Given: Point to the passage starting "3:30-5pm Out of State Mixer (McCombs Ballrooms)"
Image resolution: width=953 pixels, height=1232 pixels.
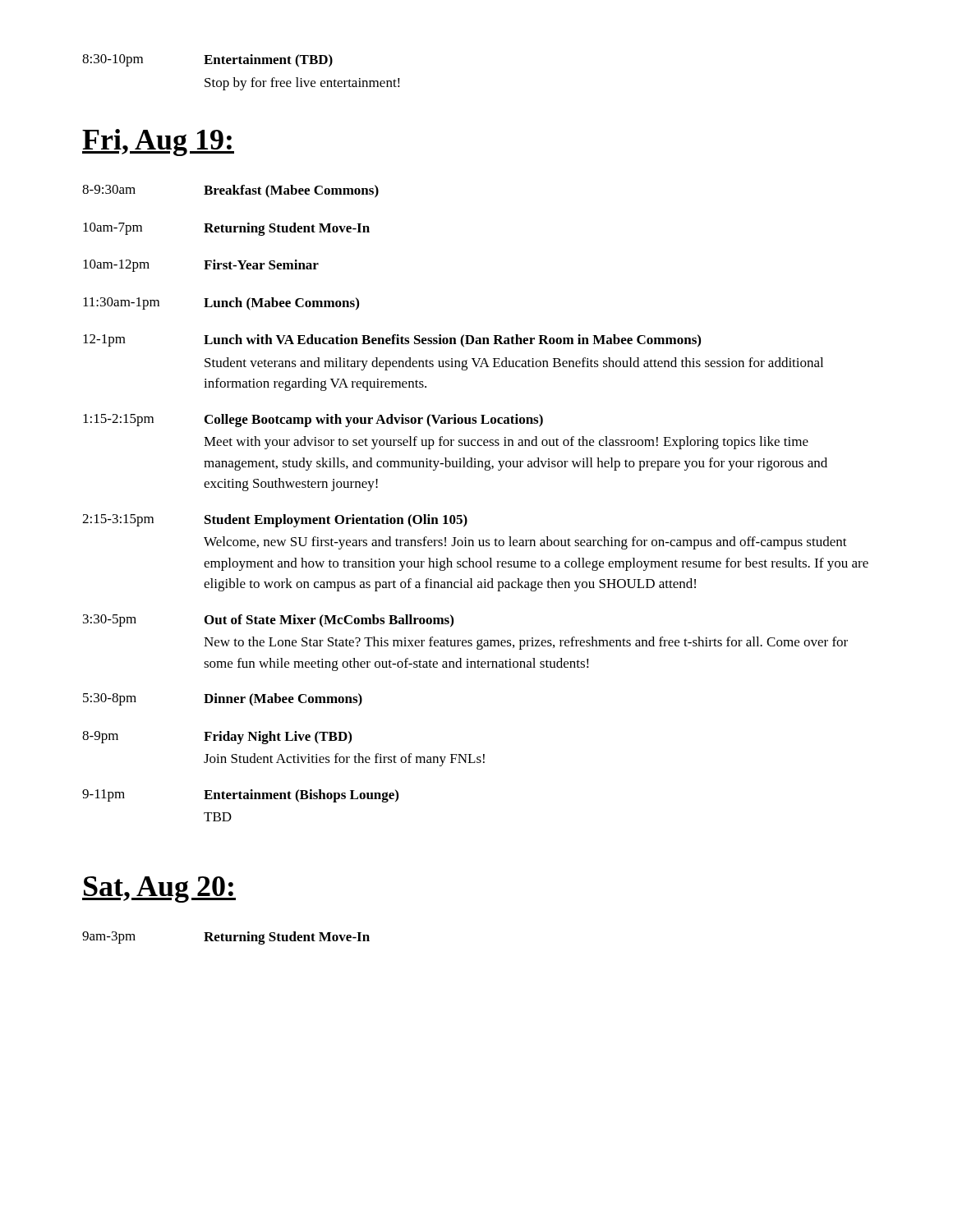Looking at the screenshot, I should 476,641.
